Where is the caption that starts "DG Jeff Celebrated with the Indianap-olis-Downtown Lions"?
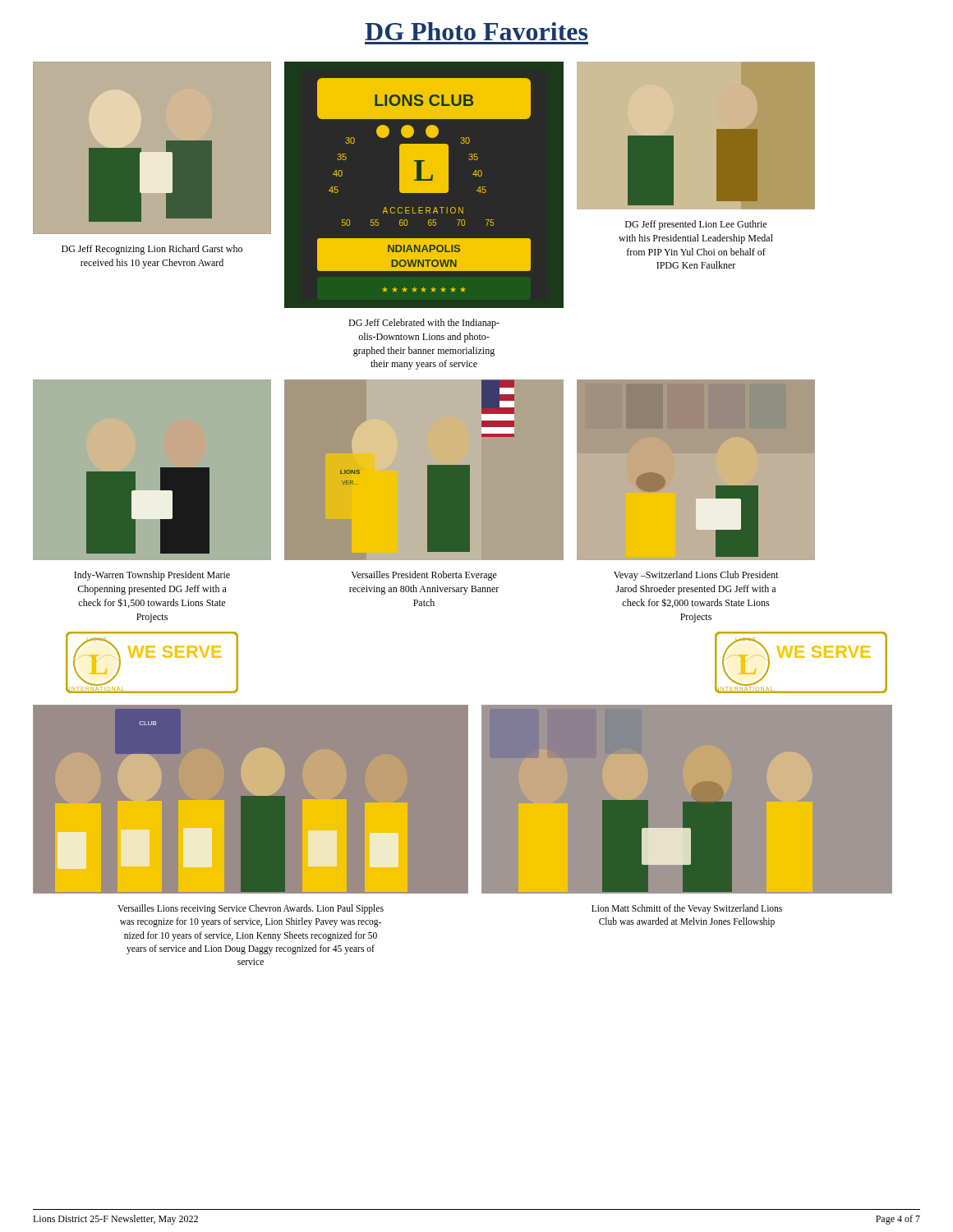The image size is (953, 1232). coord(424,343)
